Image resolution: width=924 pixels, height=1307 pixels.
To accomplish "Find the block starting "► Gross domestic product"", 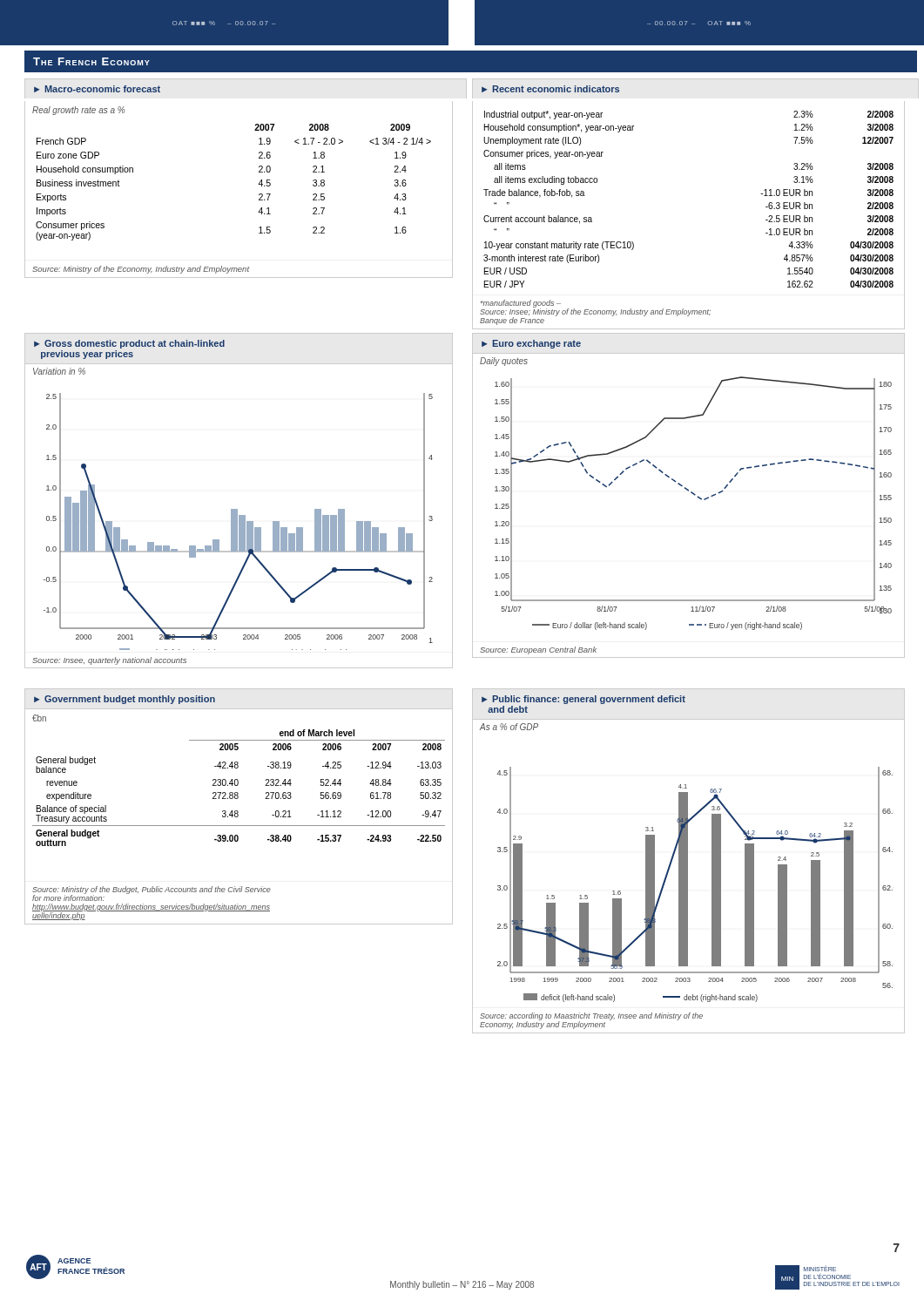I will pyautogui.click(x=129, y=349).
